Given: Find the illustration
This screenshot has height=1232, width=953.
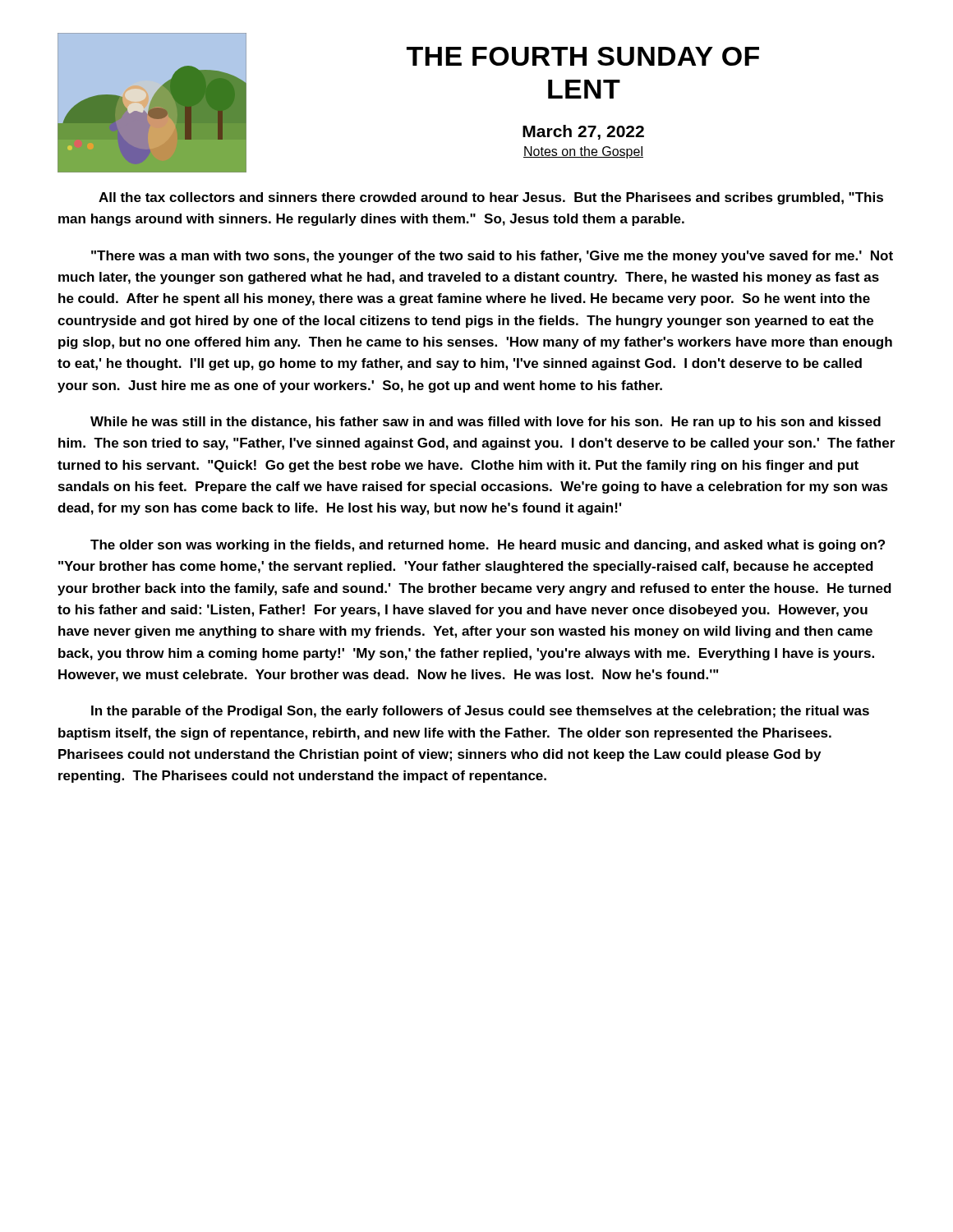Looking at the screenshot, I should (x=152, y=103).
